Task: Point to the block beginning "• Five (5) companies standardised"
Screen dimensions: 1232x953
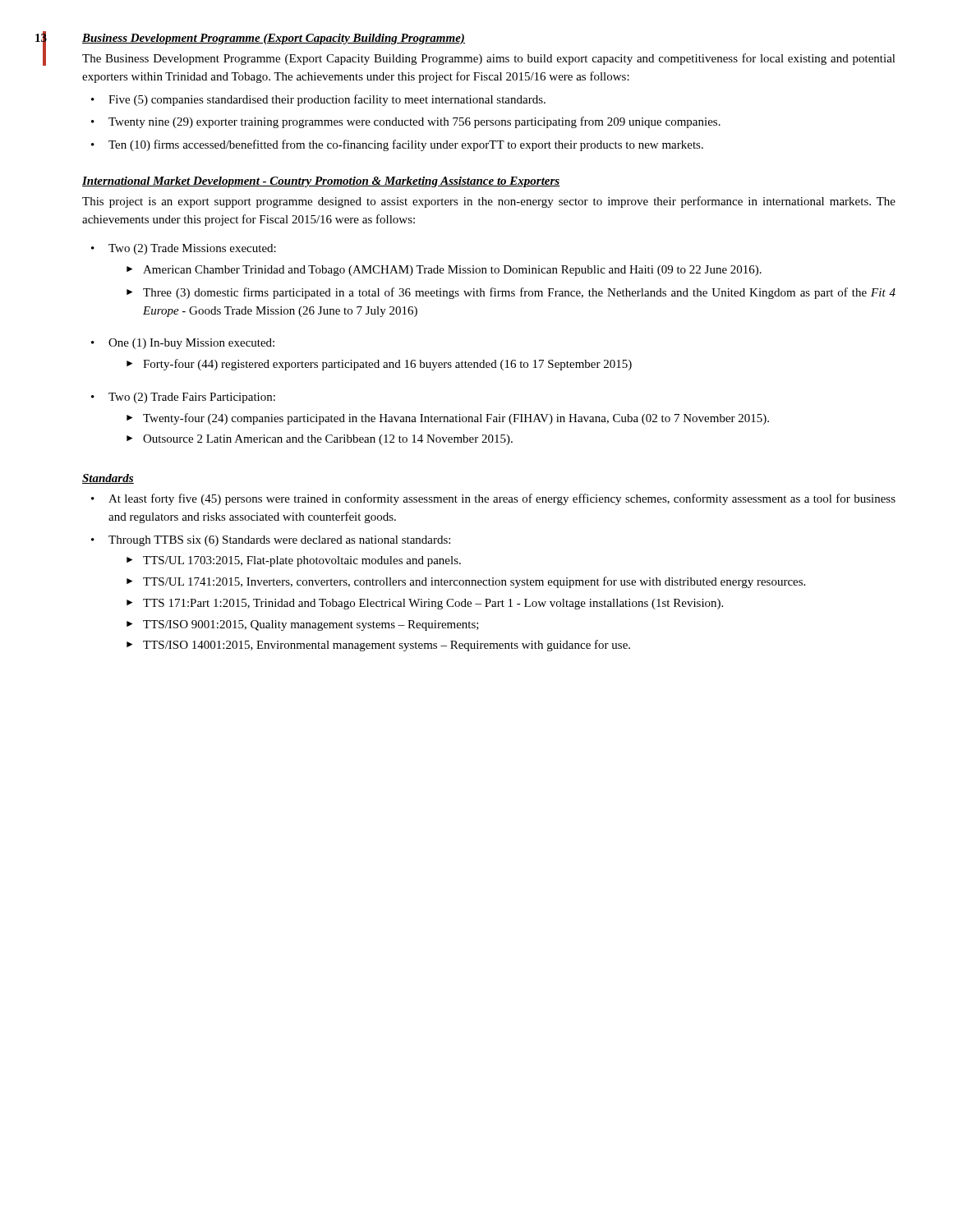Action: point(493,100)
